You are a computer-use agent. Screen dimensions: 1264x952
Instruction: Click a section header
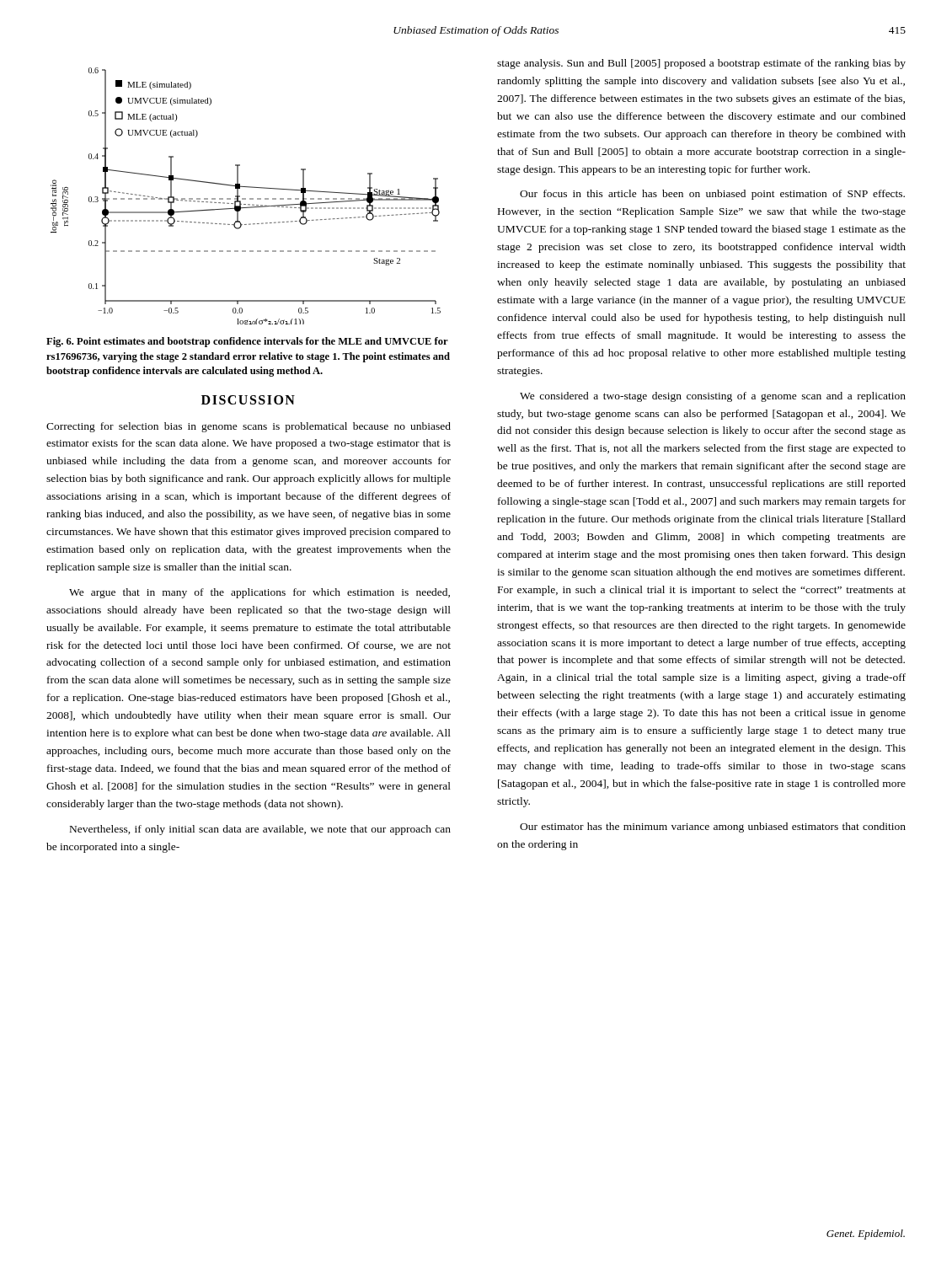249,399
